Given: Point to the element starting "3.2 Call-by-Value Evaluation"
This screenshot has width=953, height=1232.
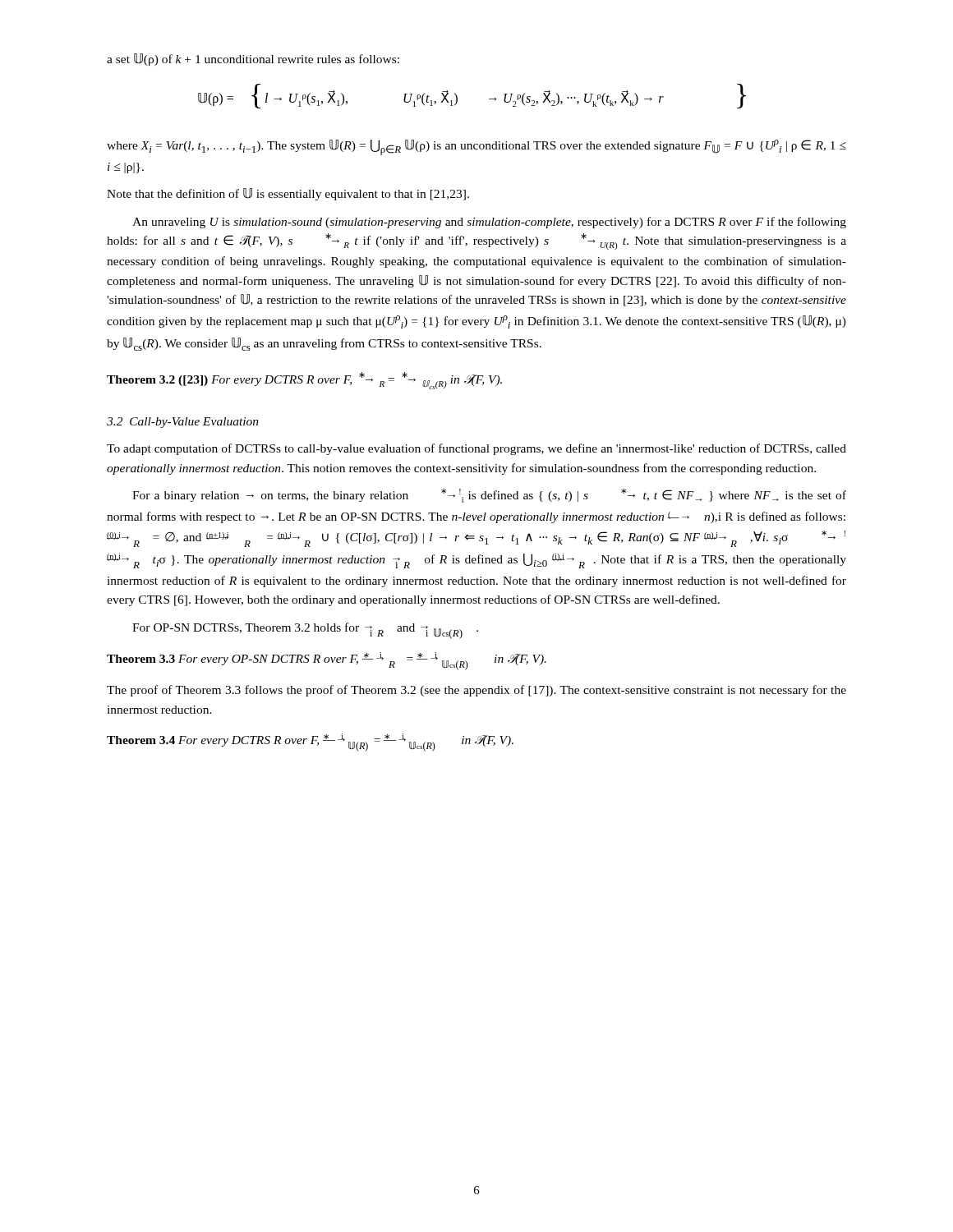Looking at the screenshot, I should coord(183,421).
